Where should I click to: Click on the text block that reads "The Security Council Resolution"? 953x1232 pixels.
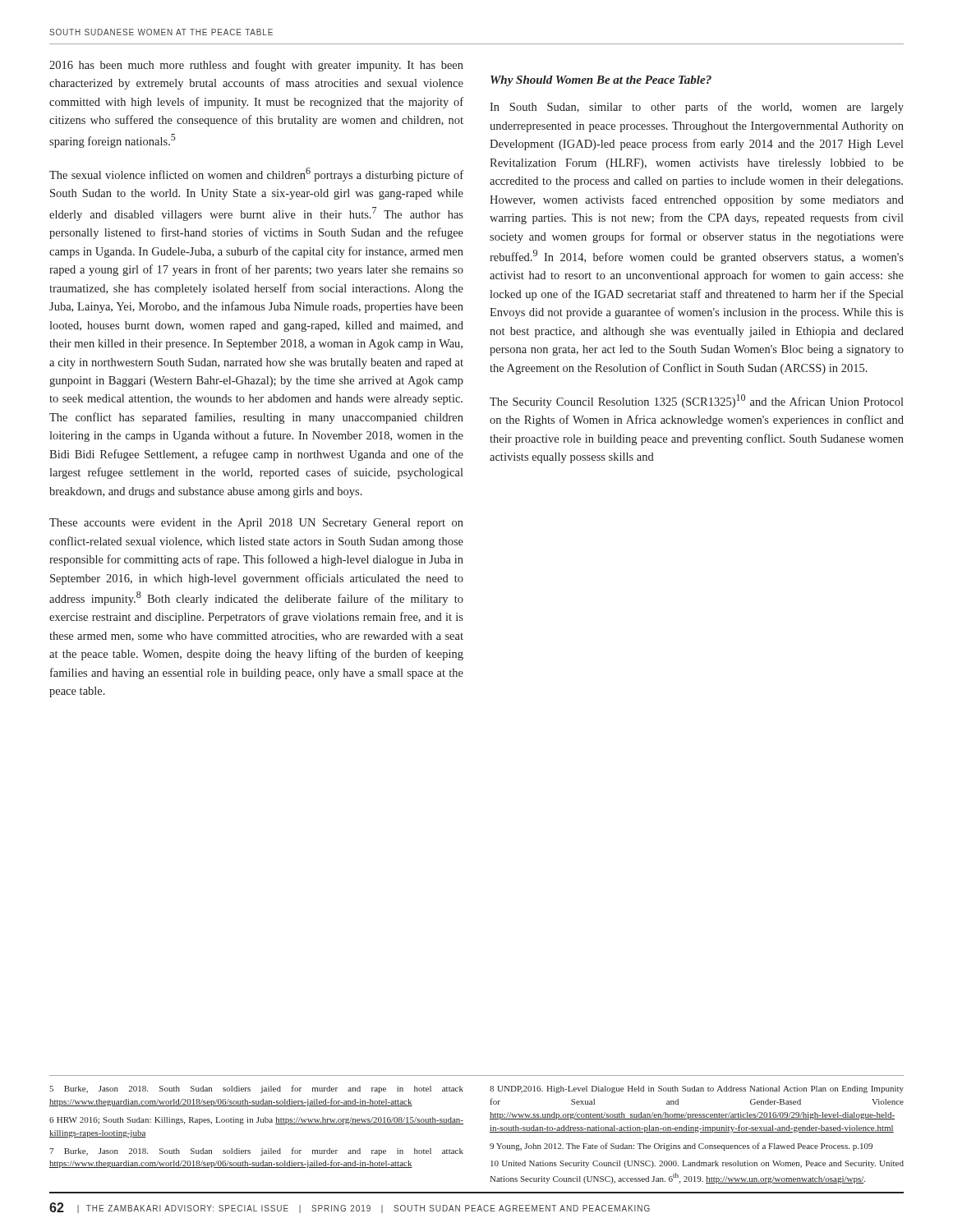coord(697,428)
